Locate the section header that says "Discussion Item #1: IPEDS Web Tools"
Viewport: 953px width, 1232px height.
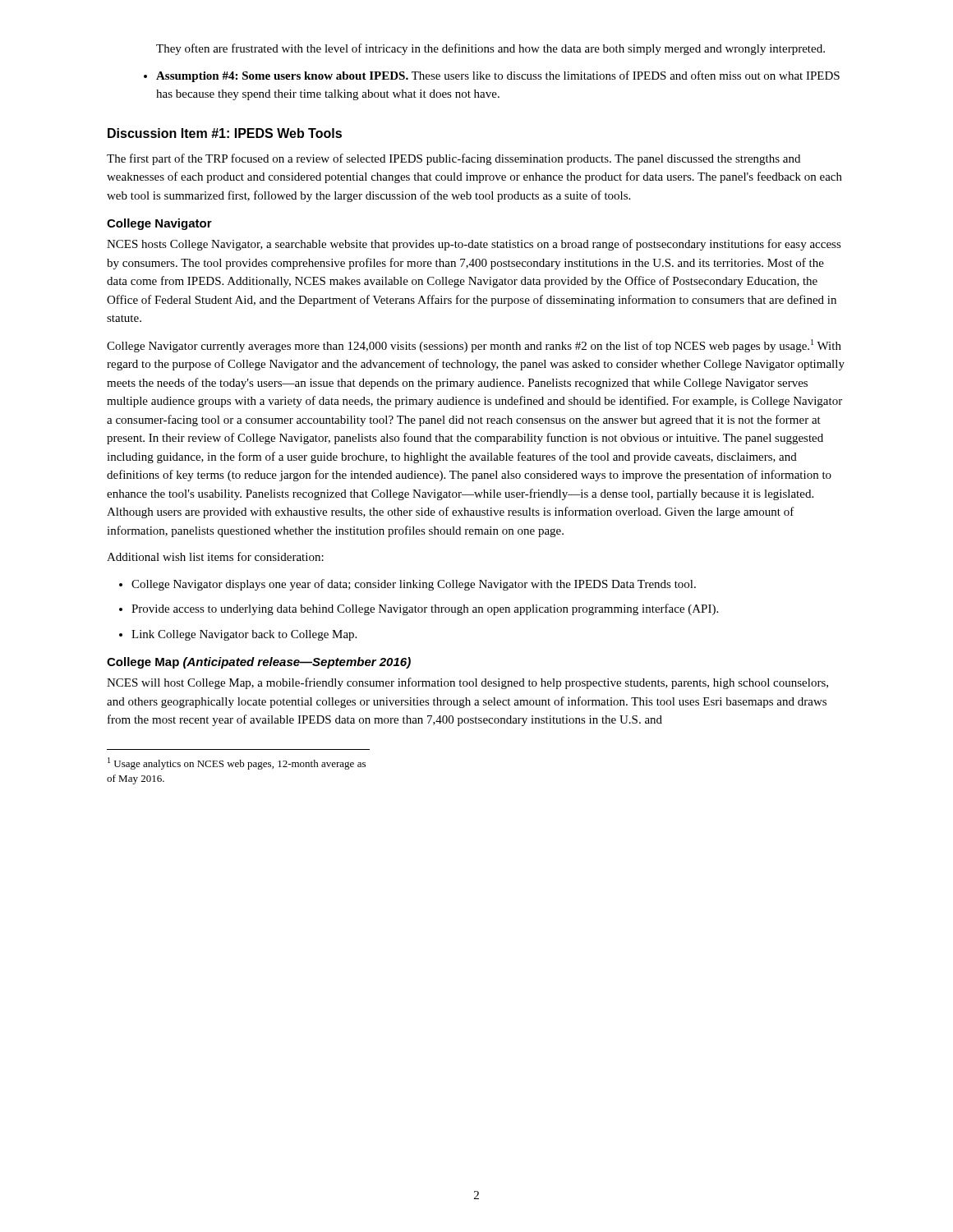pyautogui.click(x=225, y=133)
